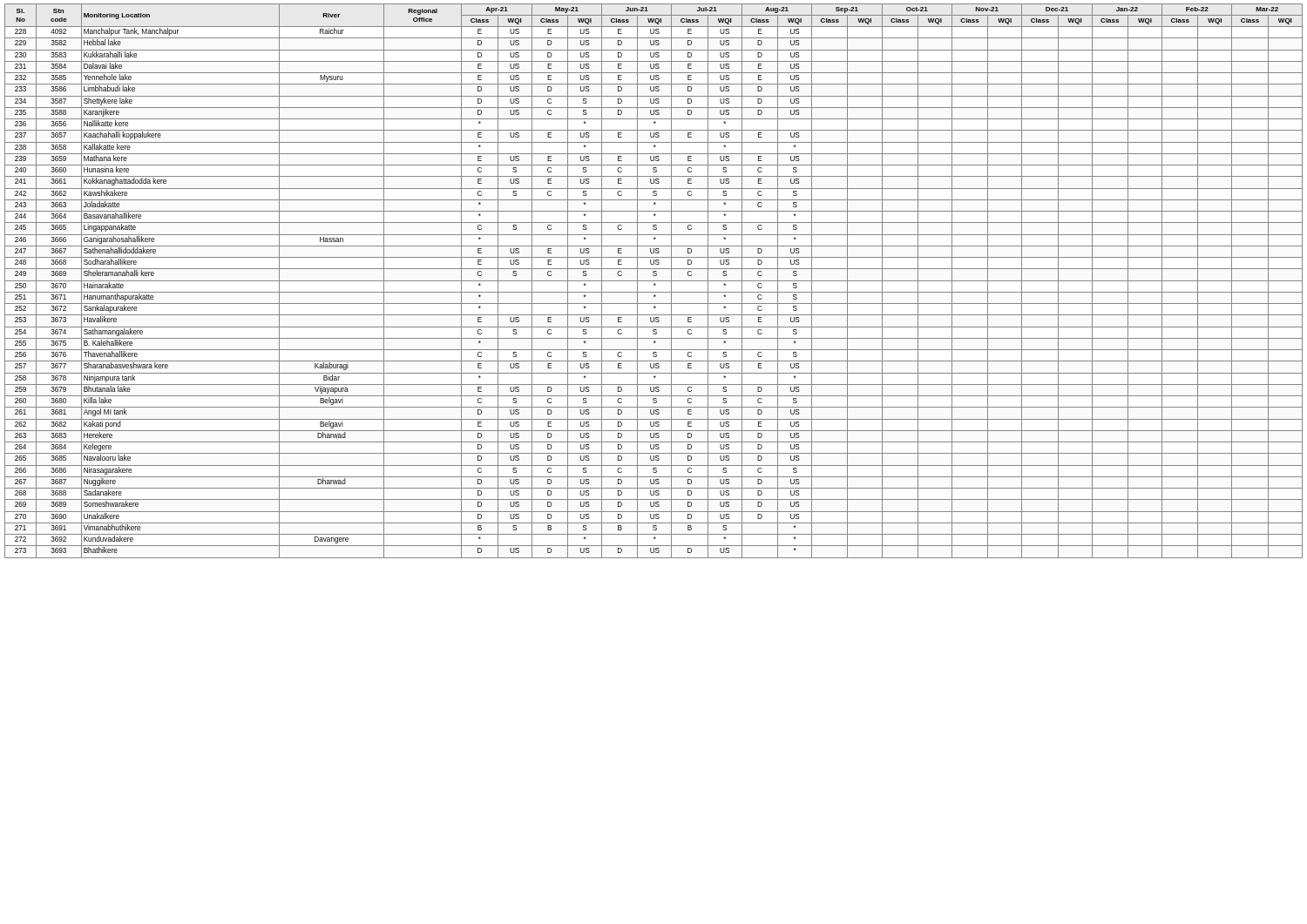Image resolution: width=1307 pixels, height=924 pixels.
Task: Select the table that reads "Kokkanaghattadodda kere"
Action: [654, 279]
